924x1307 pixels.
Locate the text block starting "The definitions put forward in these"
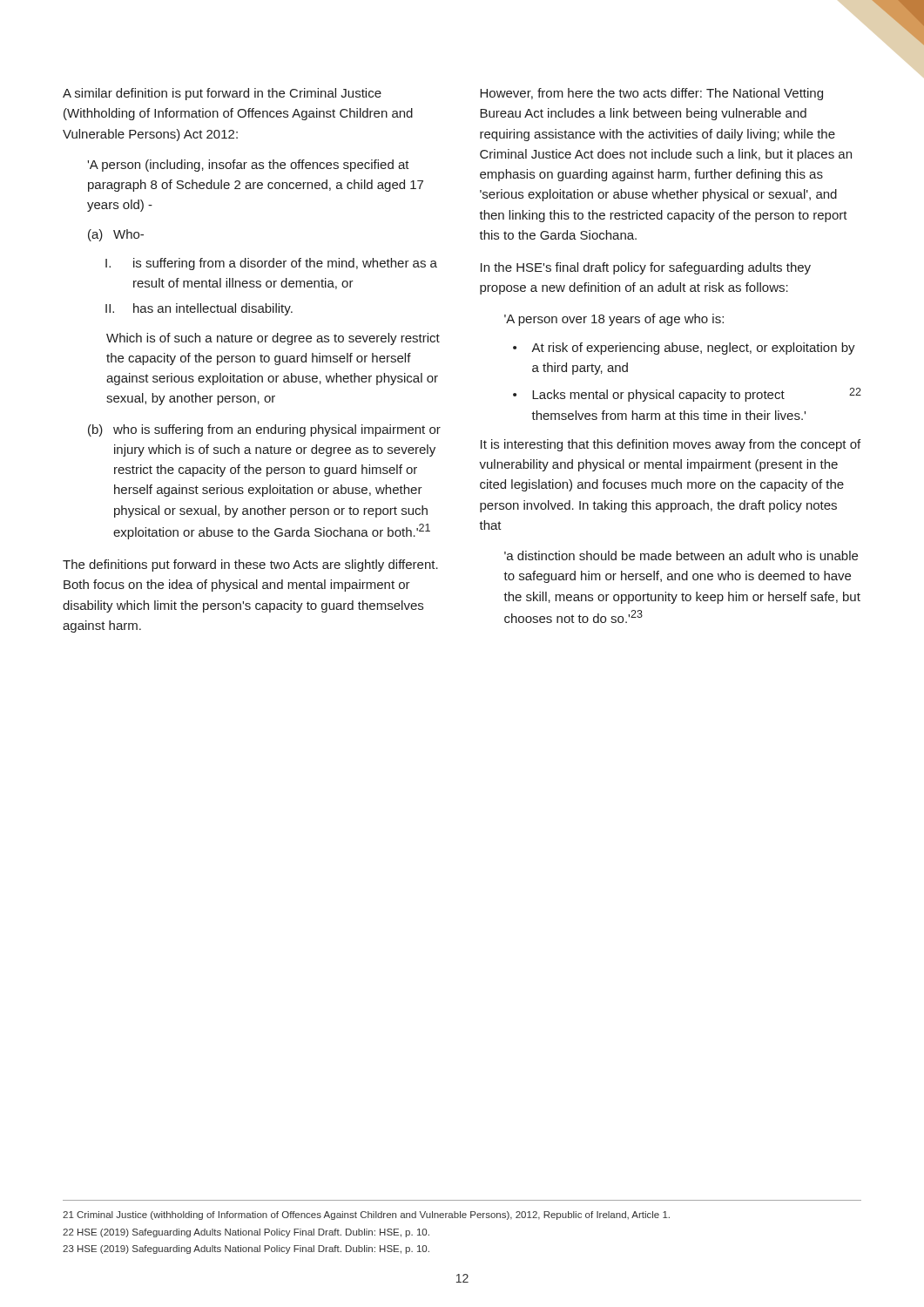(251, 595)
